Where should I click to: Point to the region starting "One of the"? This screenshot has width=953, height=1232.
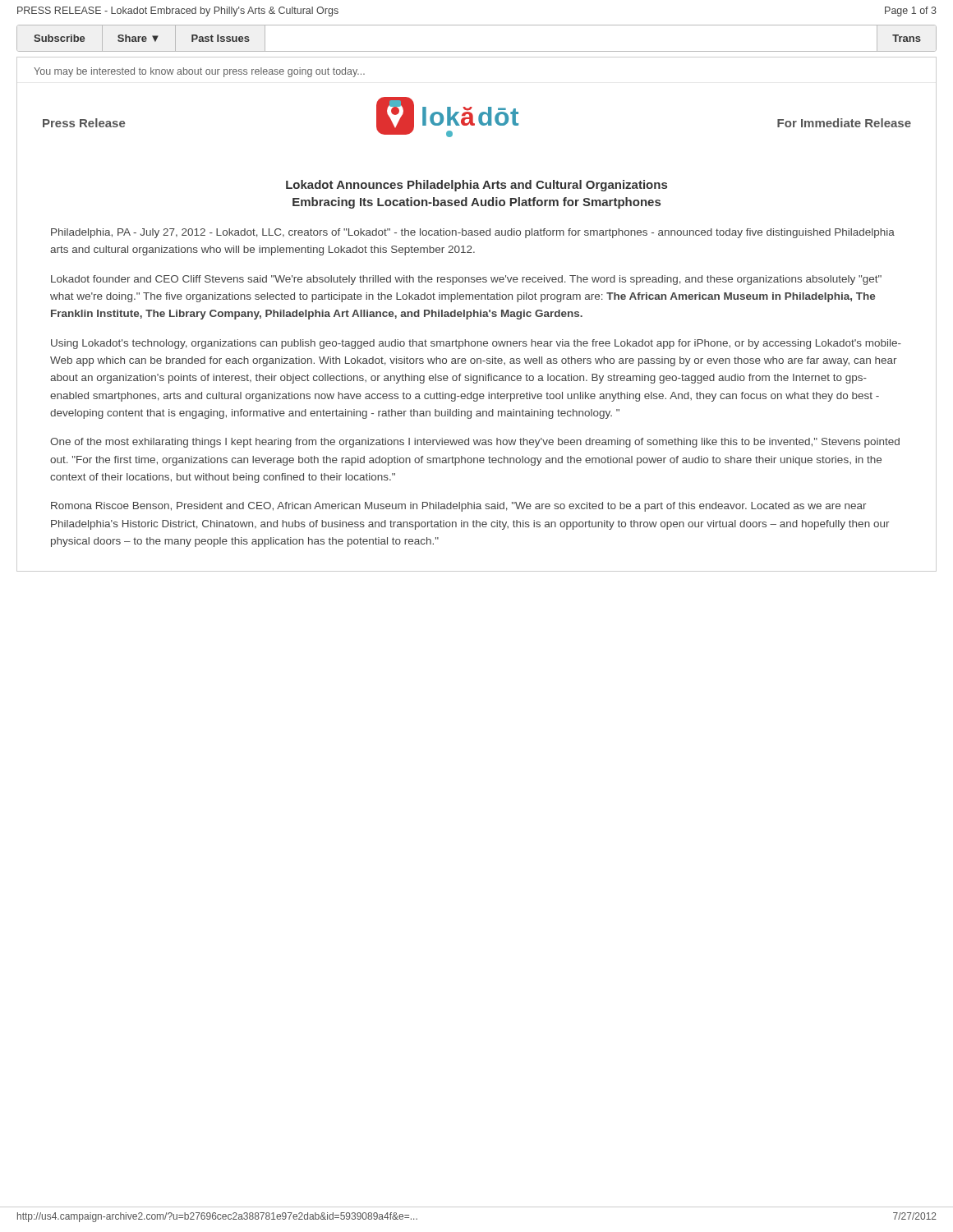coord(475,459)
